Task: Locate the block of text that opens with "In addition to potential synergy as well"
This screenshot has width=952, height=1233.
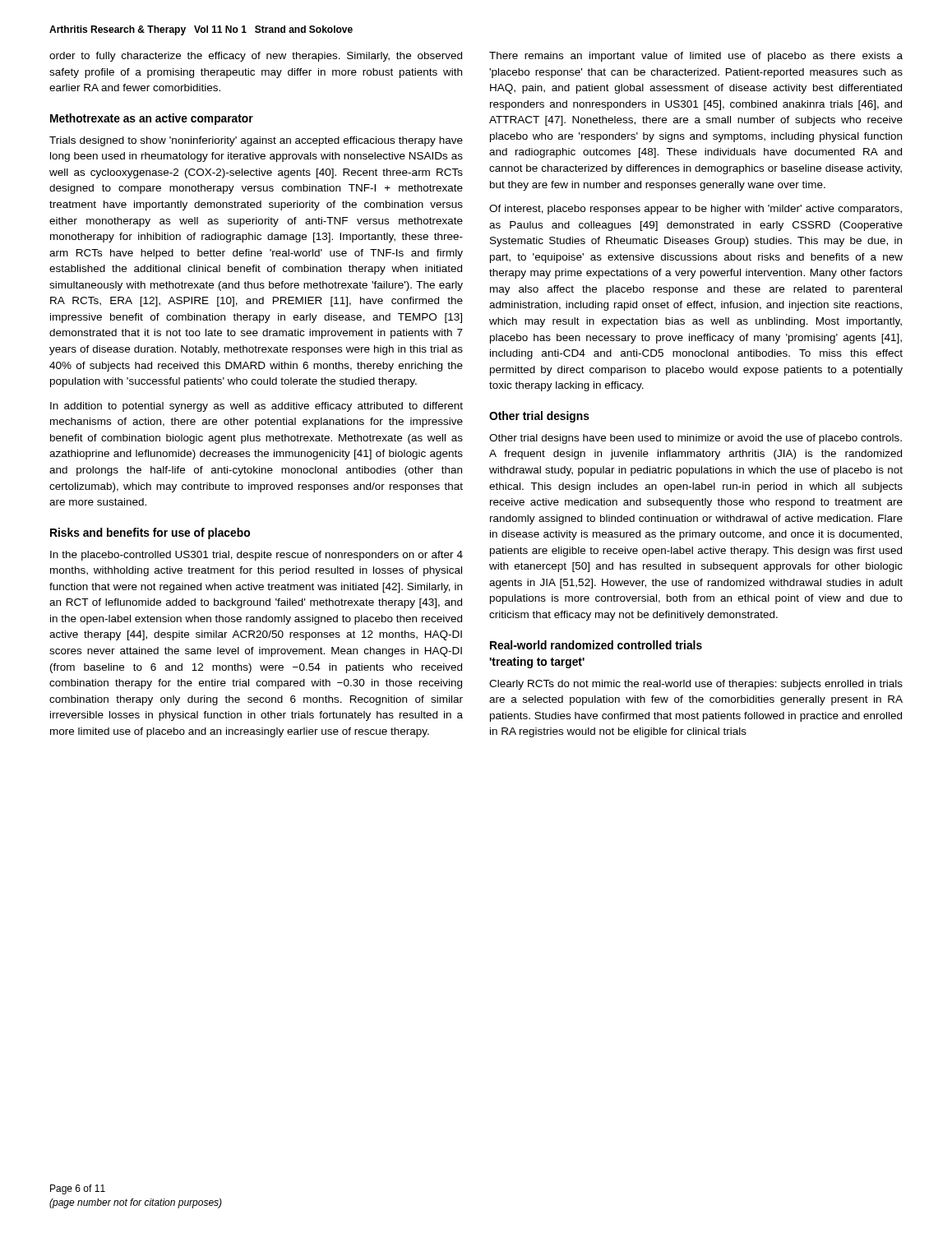Action: coord(256,454)
